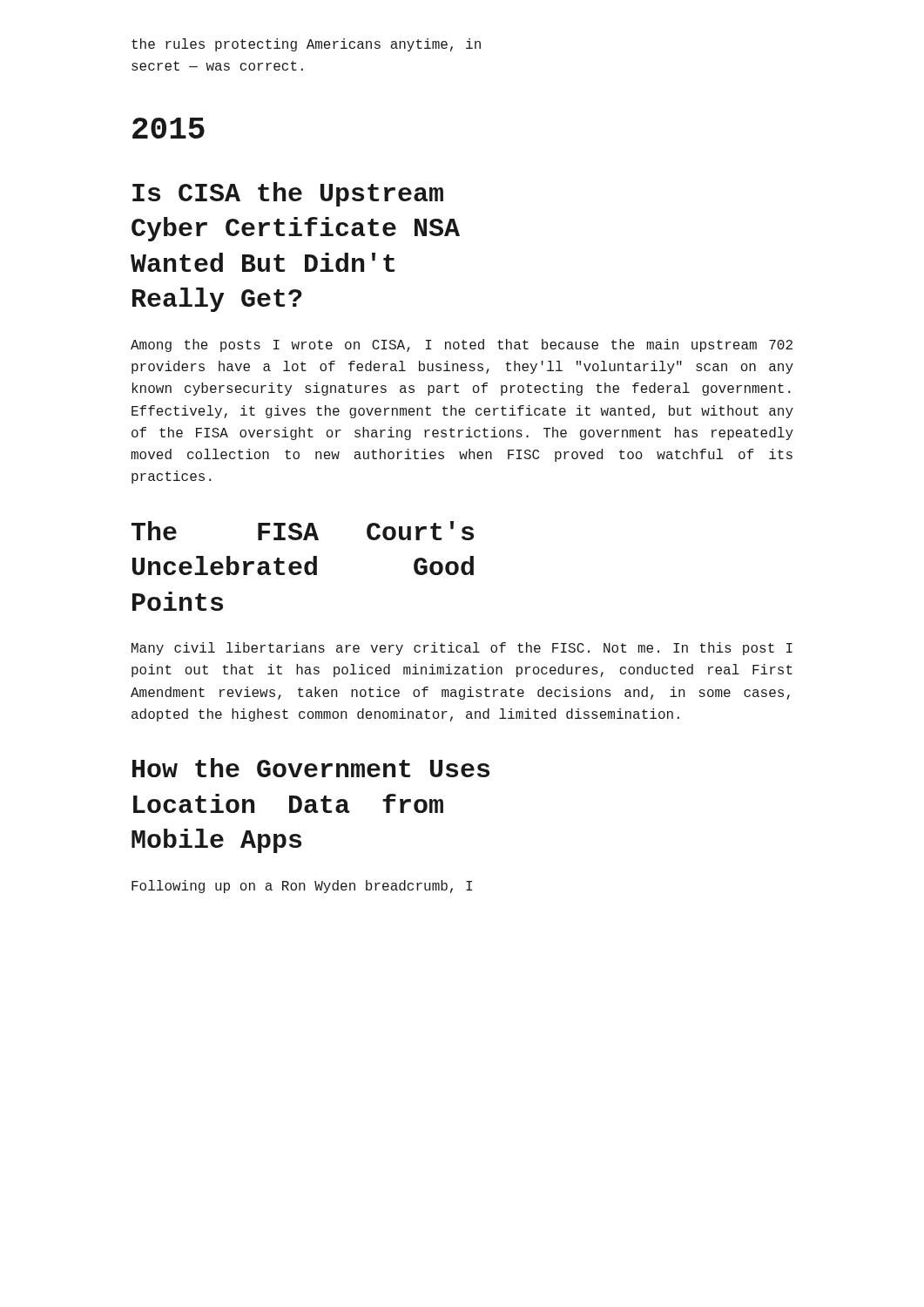Find the block on this page that starts "Among the posts I wrote on"
Viewport: 924px width, 1307px height.
click(x=462, y=412)
